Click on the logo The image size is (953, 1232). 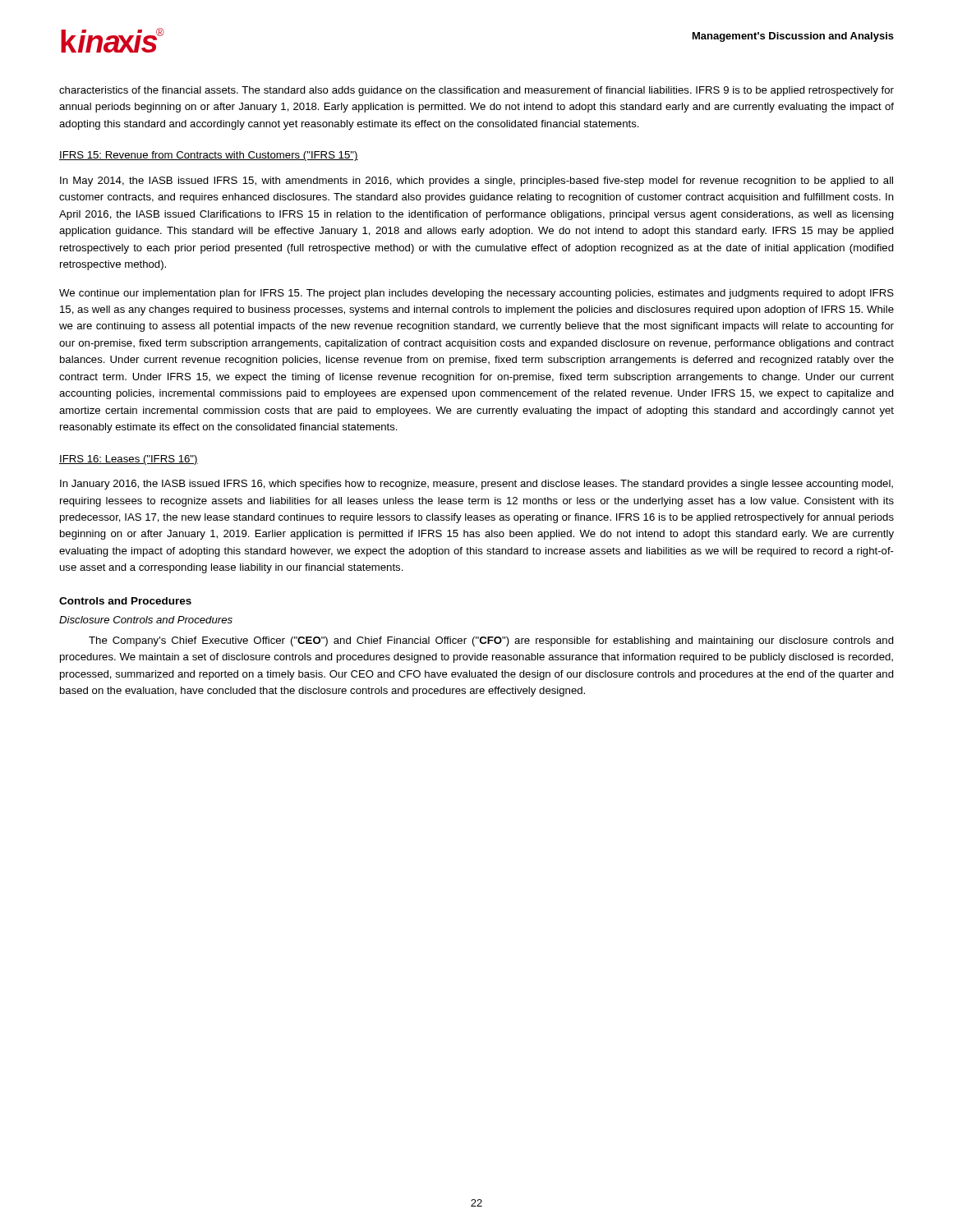[x=83, y=41]
